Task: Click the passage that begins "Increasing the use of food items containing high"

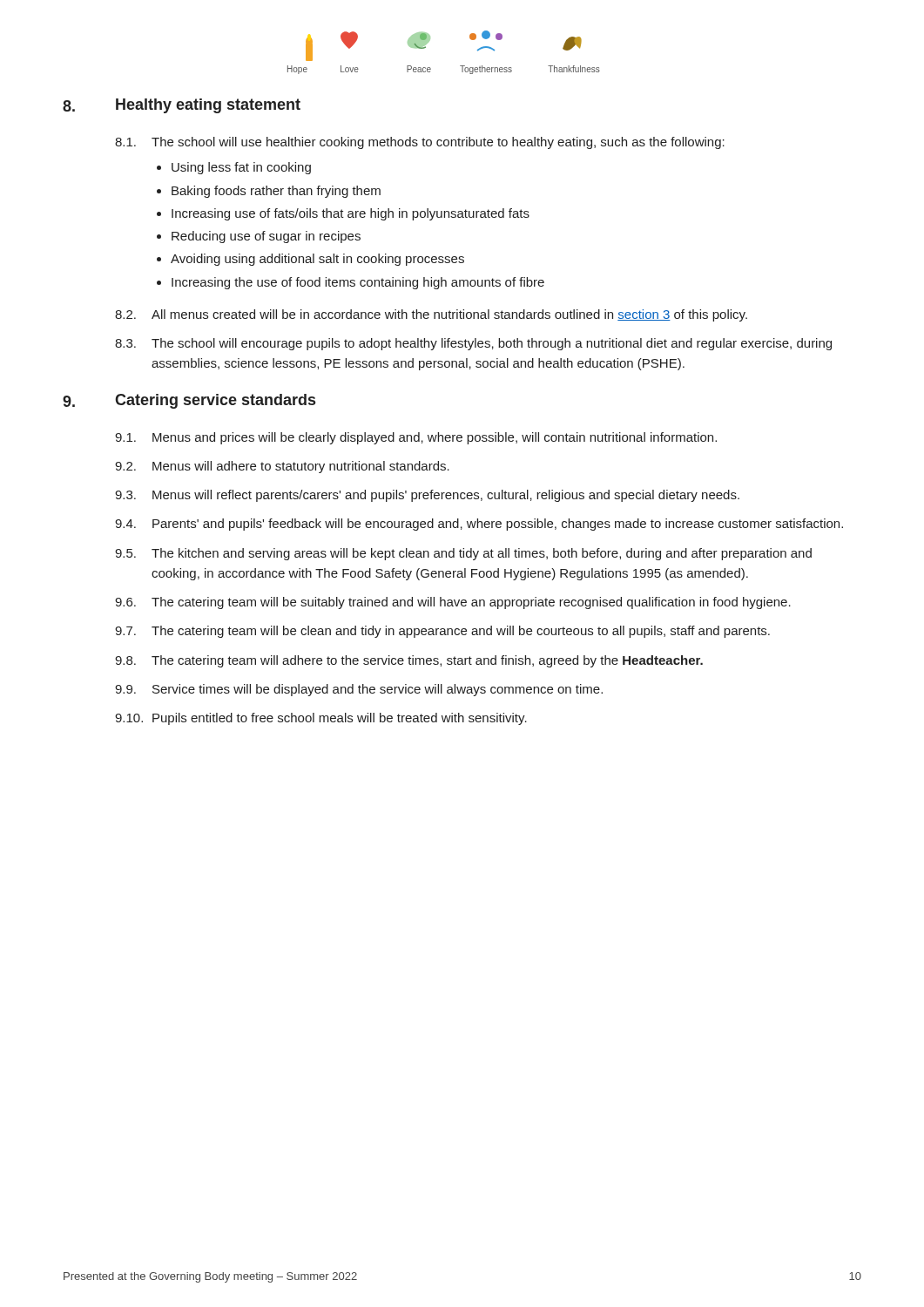Action: point(358,281)
